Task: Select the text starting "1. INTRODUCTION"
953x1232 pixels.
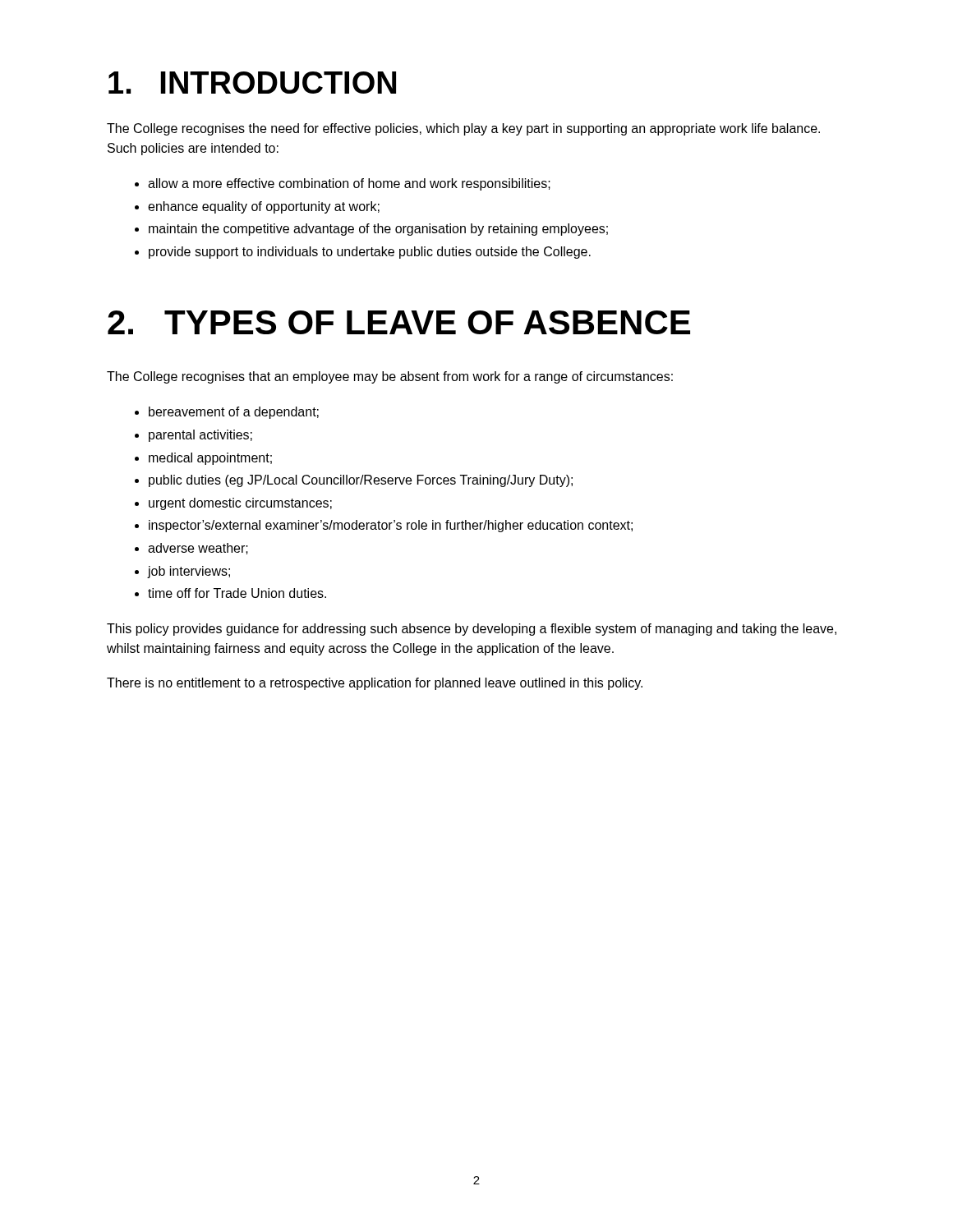Action: (252, 83)
